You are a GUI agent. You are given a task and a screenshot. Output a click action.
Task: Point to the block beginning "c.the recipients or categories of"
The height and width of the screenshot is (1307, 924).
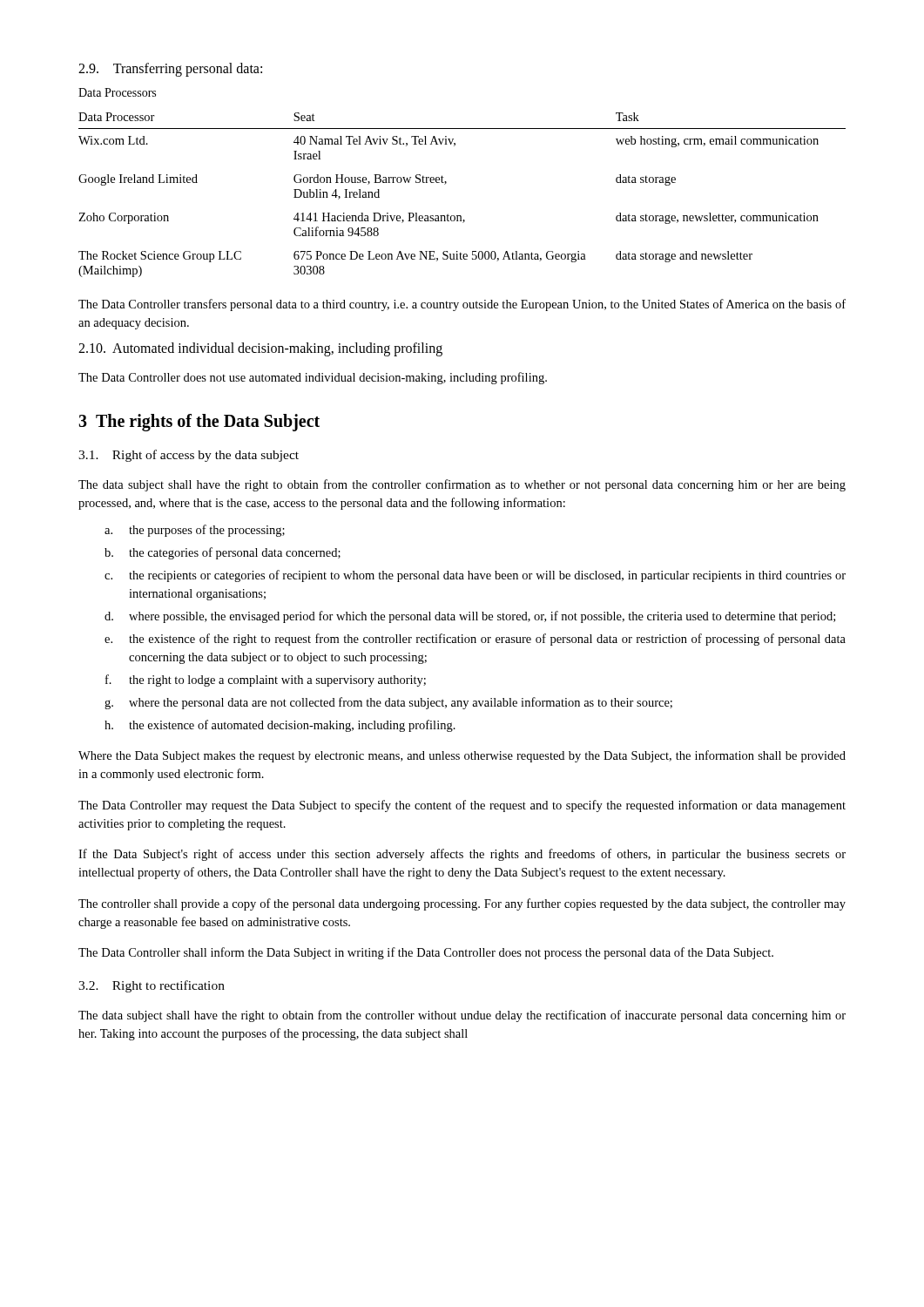(475, 584)
